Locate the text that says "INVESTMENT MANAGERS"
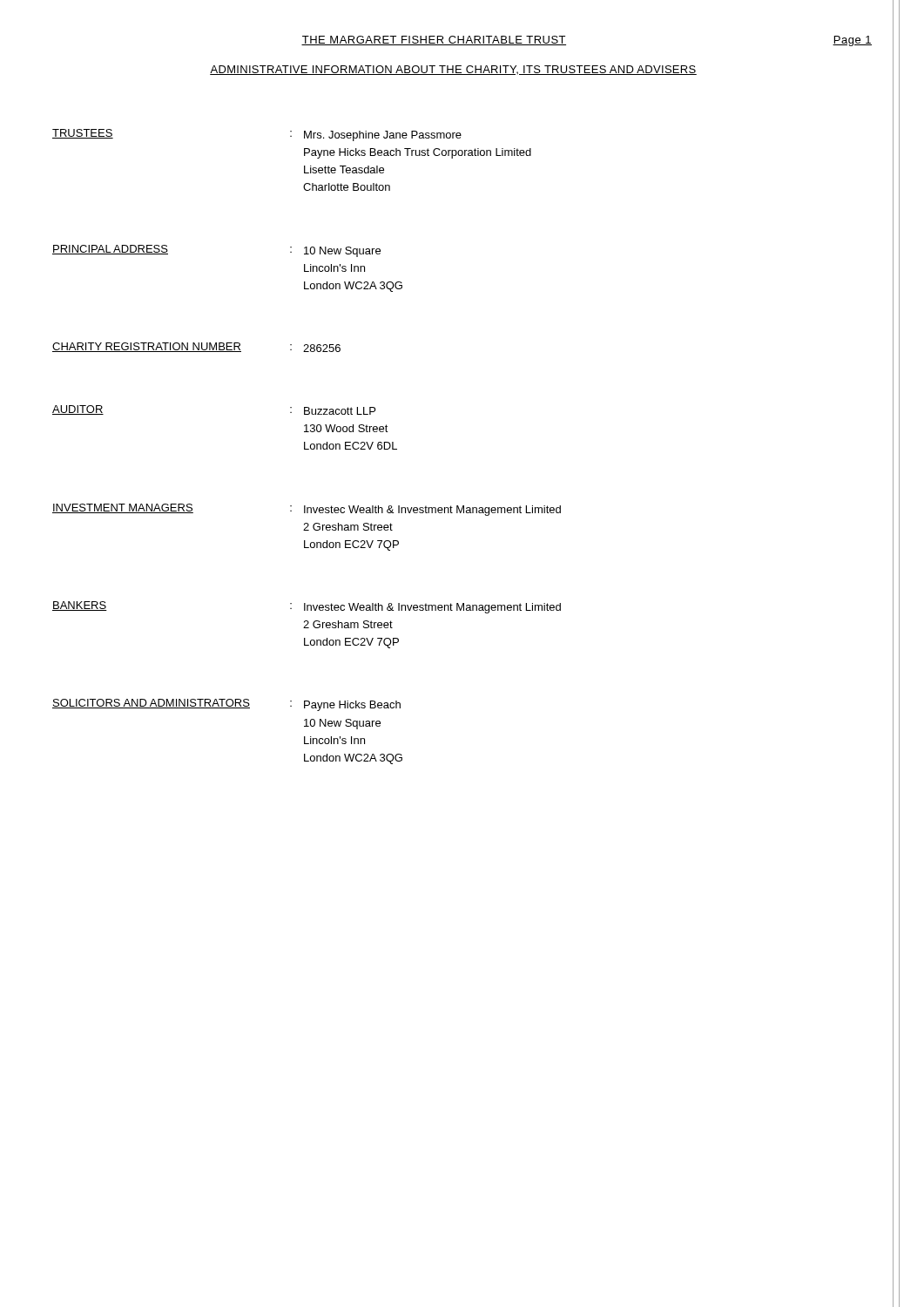 tap(123, 507)
